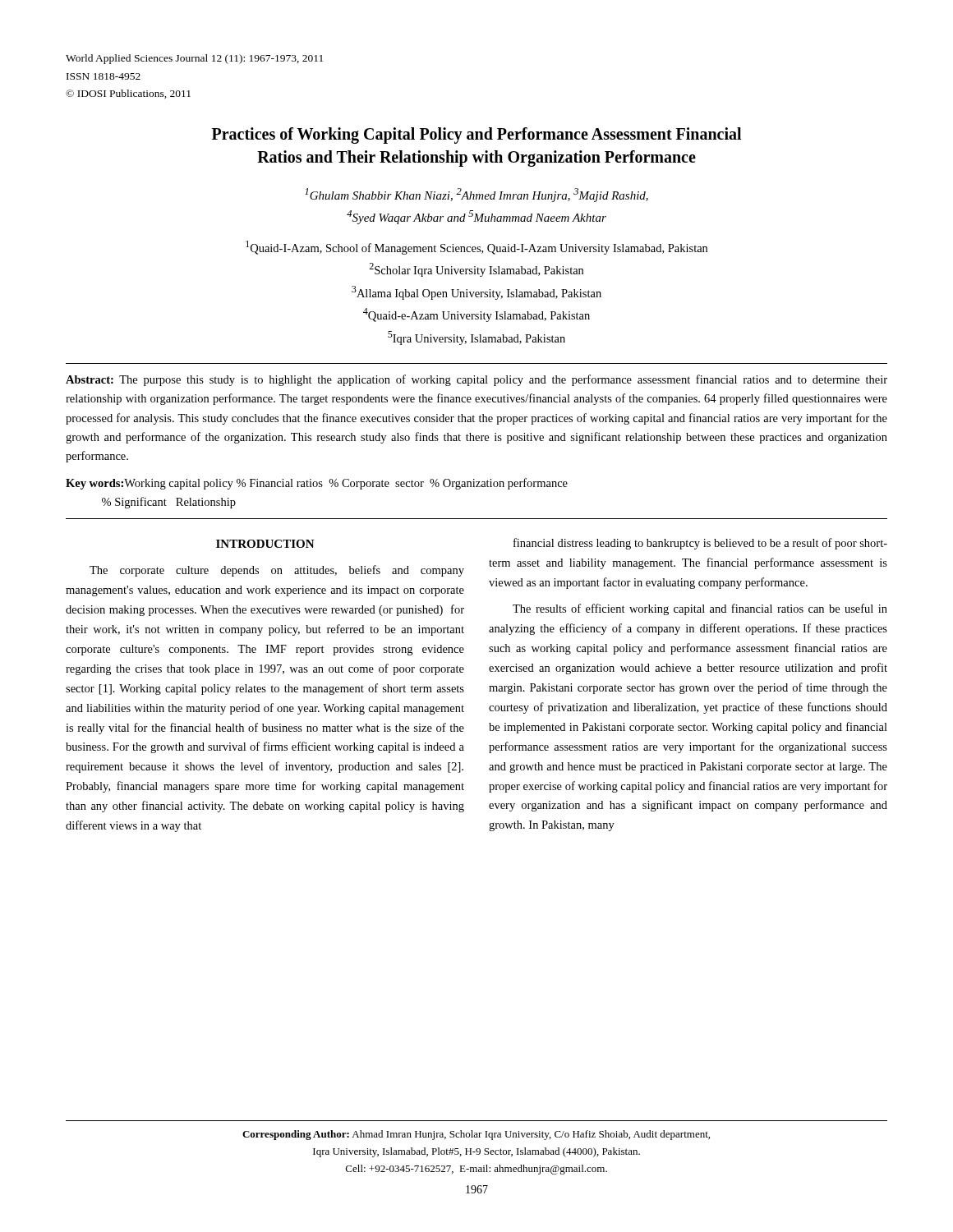Find the block on this page that starts "financial distress leading"
The width and height of the screenshot is (953, 1232).
pyautogui.click(x=688, y=685)
